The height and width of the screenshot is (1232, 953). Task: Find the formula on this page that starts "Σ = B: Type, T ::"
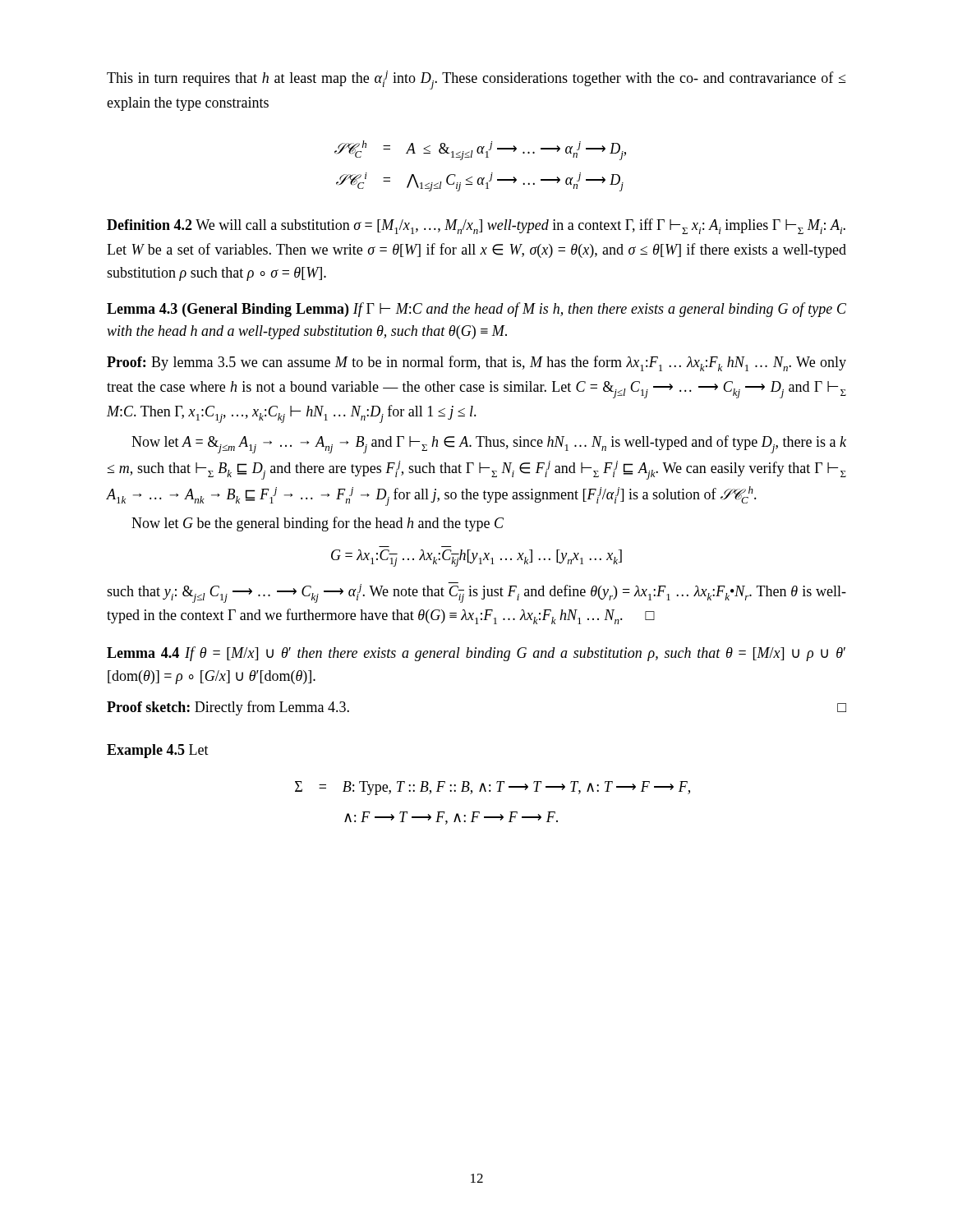[x=476, y=803]
